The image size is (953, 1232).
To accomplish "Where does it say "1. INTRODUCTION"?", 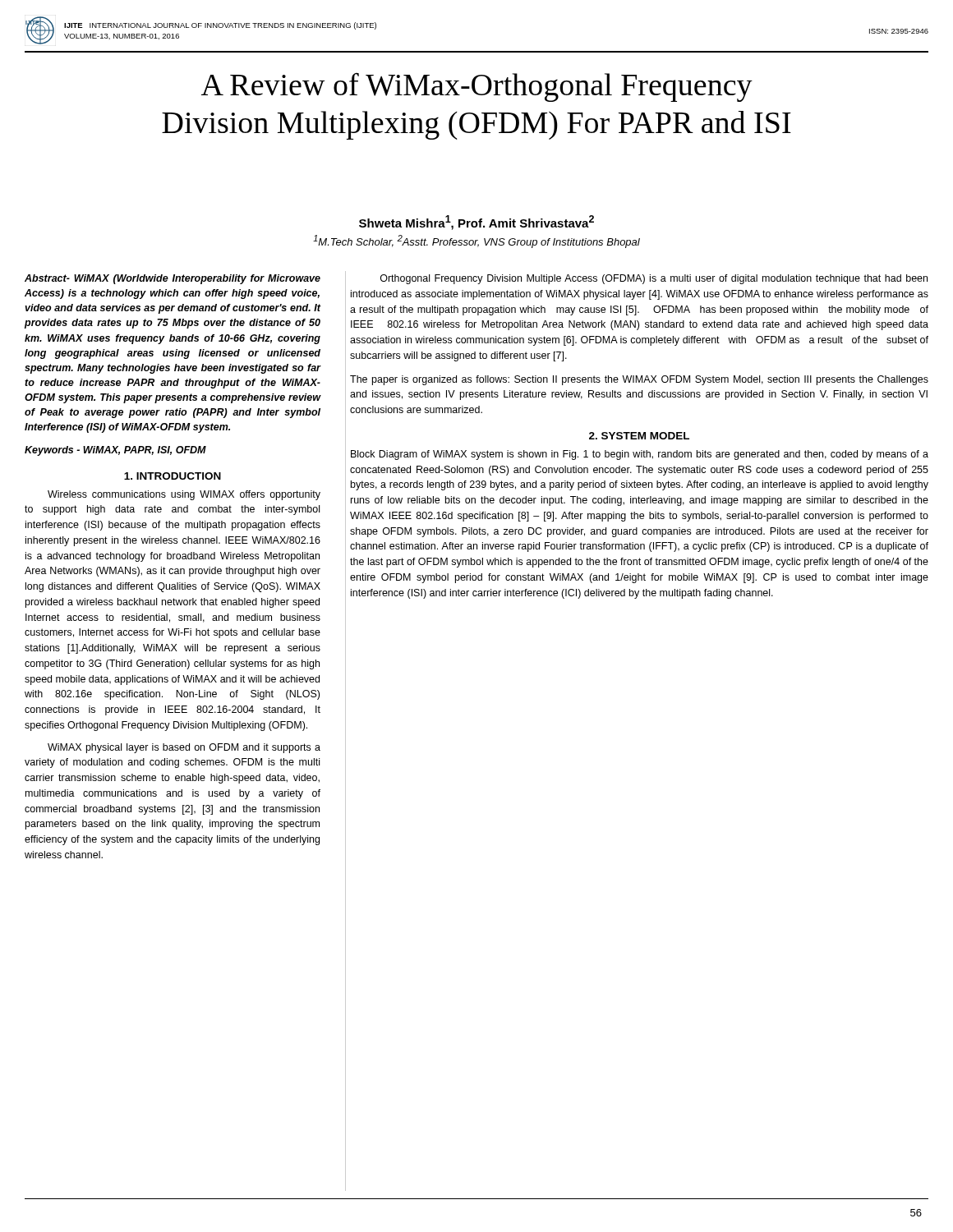I will tap(172, 476).
